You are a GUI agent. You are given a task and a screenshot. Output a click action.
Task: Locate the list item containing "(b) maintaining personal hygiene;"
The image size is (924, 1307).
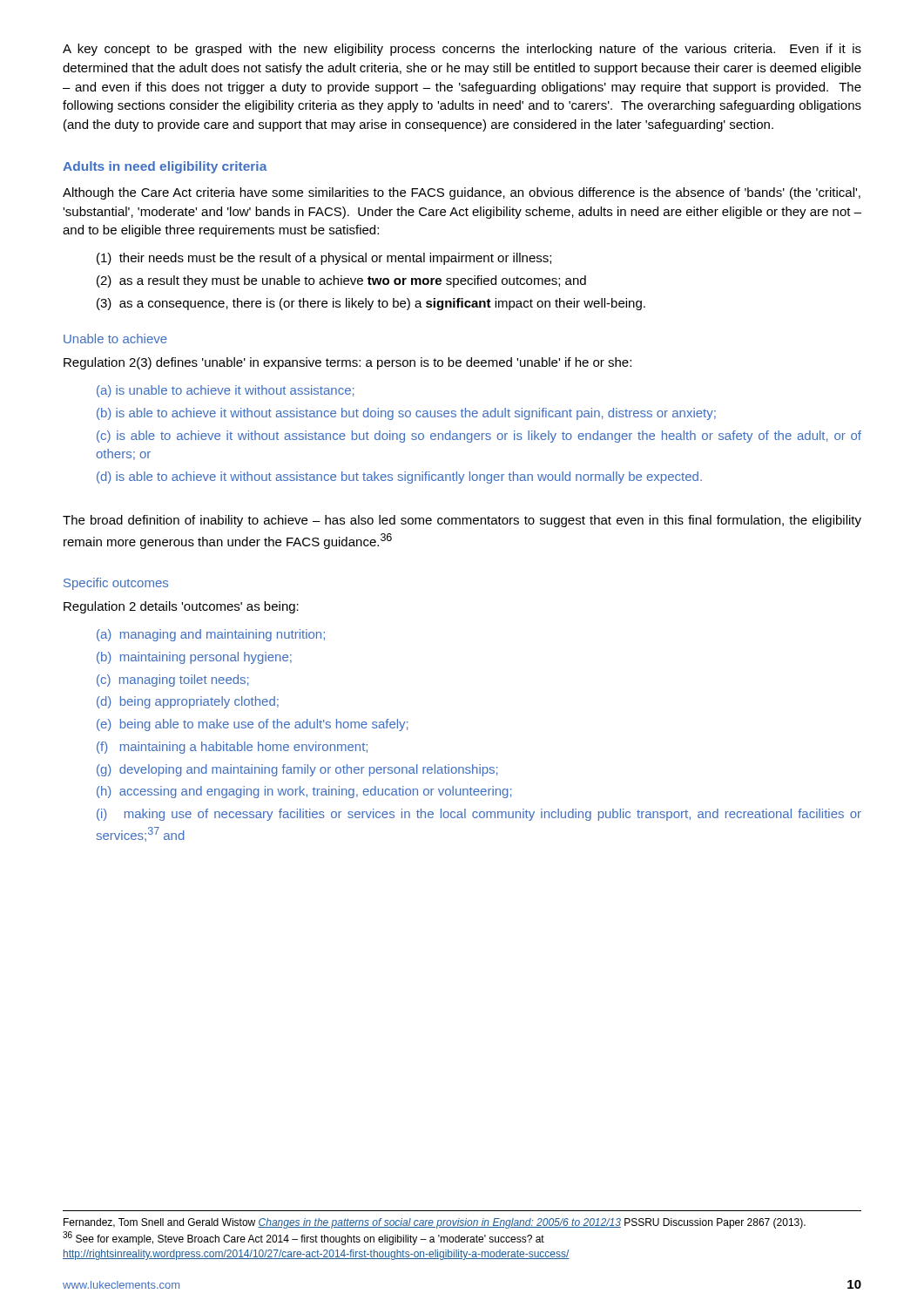coord(194,656)
